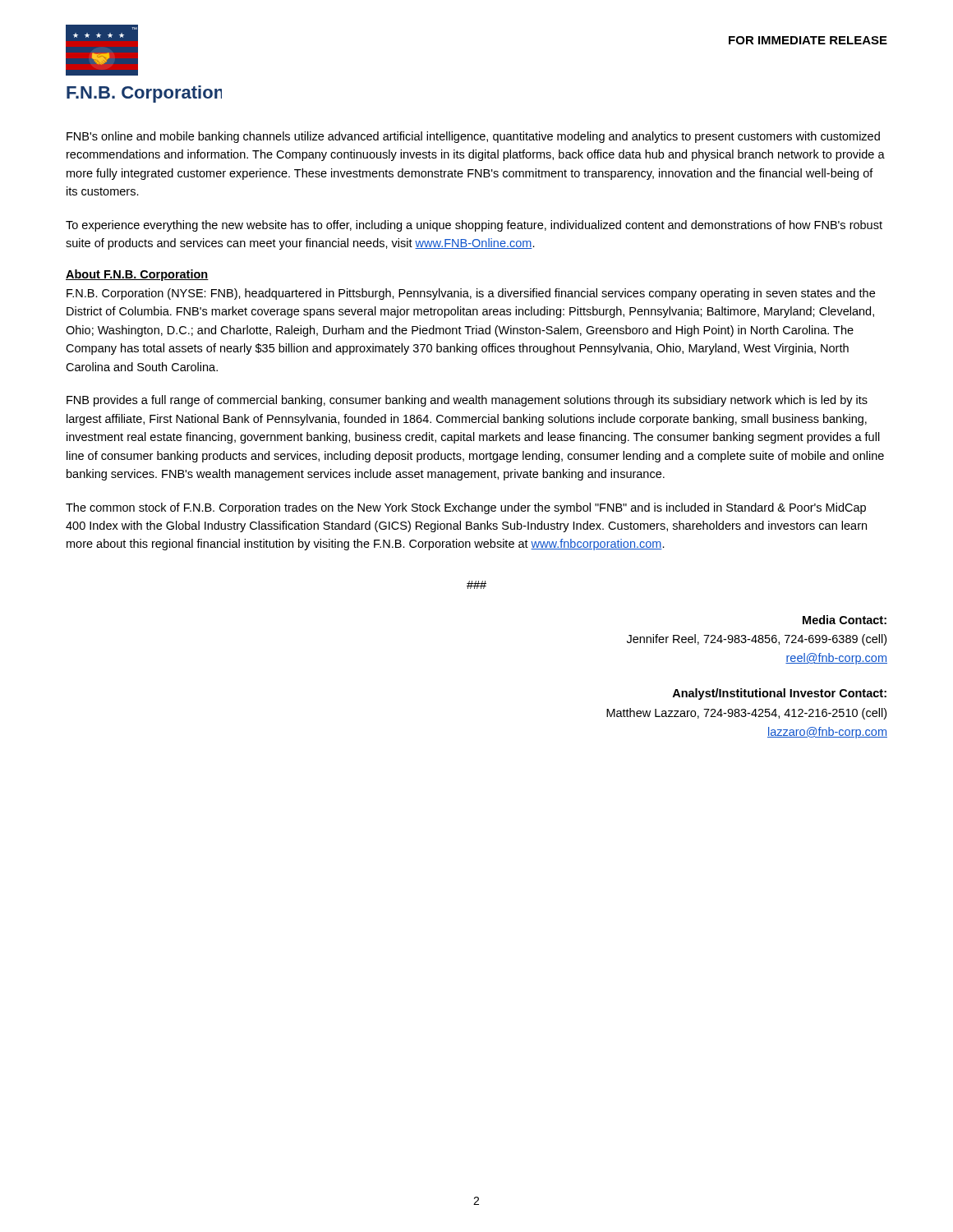Click on the text block that reads "Analyst/Institutional Investor Contact: Matthew Lazzaro, 724-983-4254,"
The image size is (953, 1232).
coord(747,713)
